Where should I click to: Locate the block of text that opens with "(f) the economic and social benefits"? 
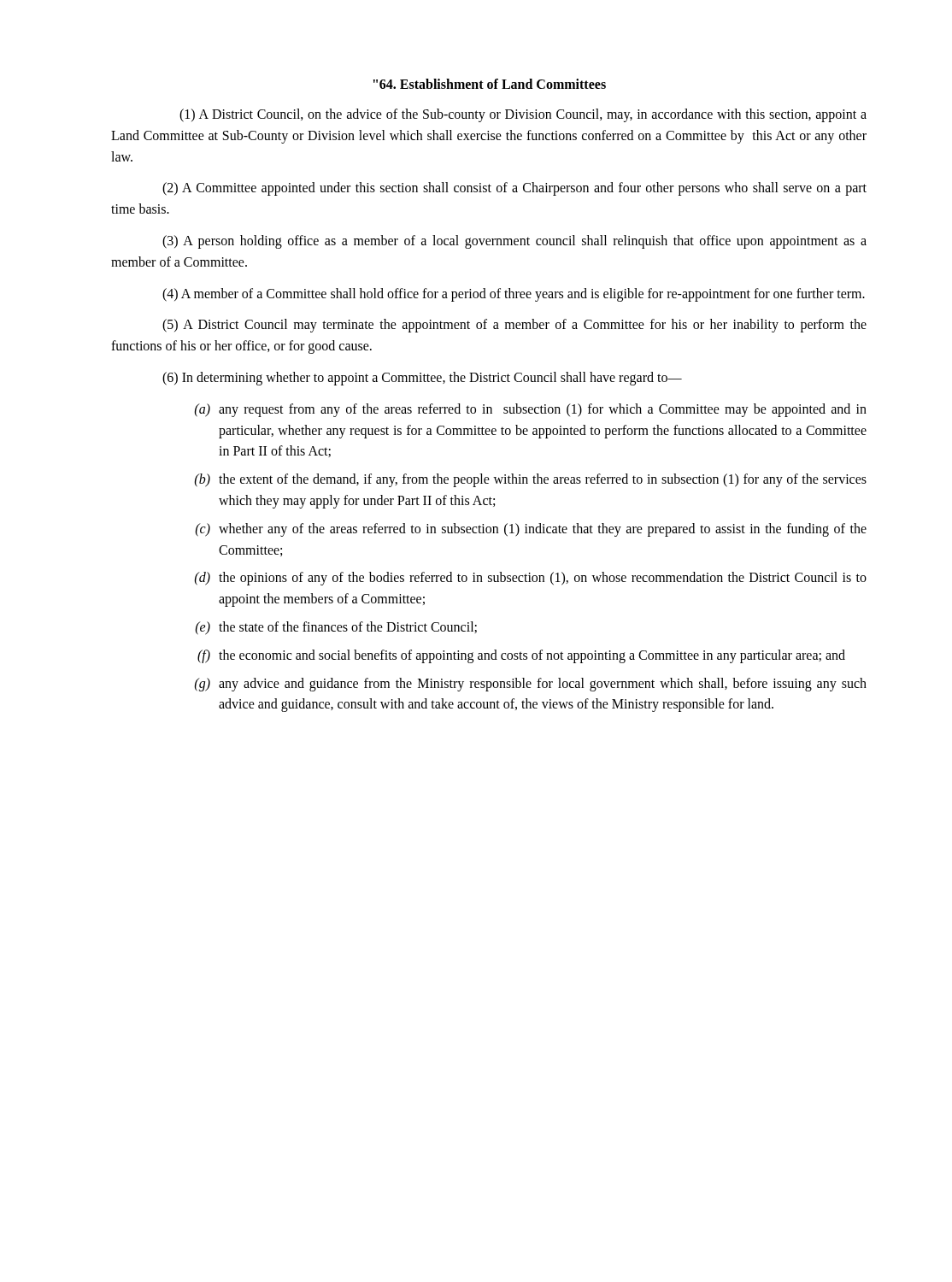click(514, 656)
